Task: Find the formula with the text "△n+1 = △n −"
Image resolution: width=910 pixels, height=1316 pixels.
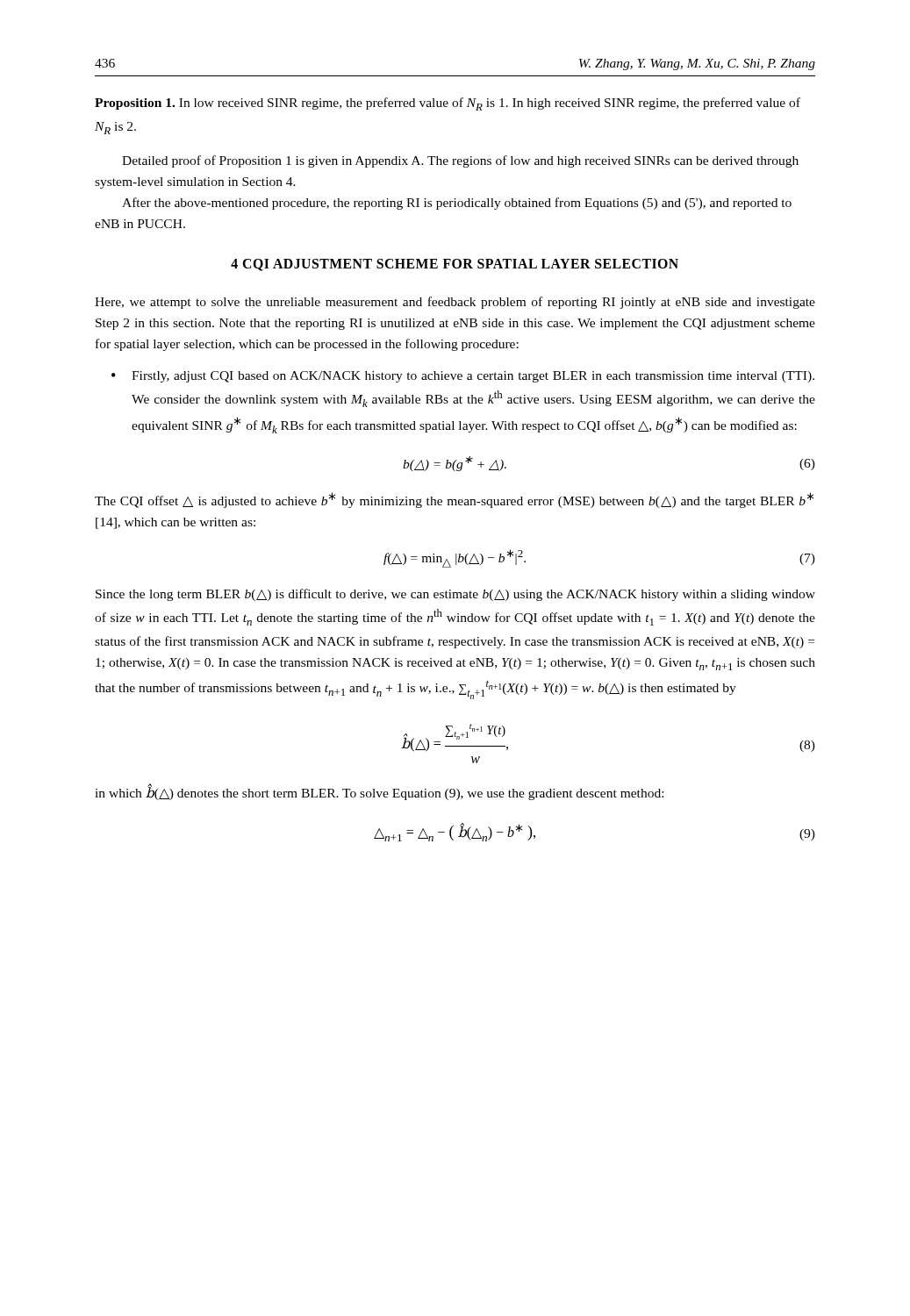Action: pos(451,832)
